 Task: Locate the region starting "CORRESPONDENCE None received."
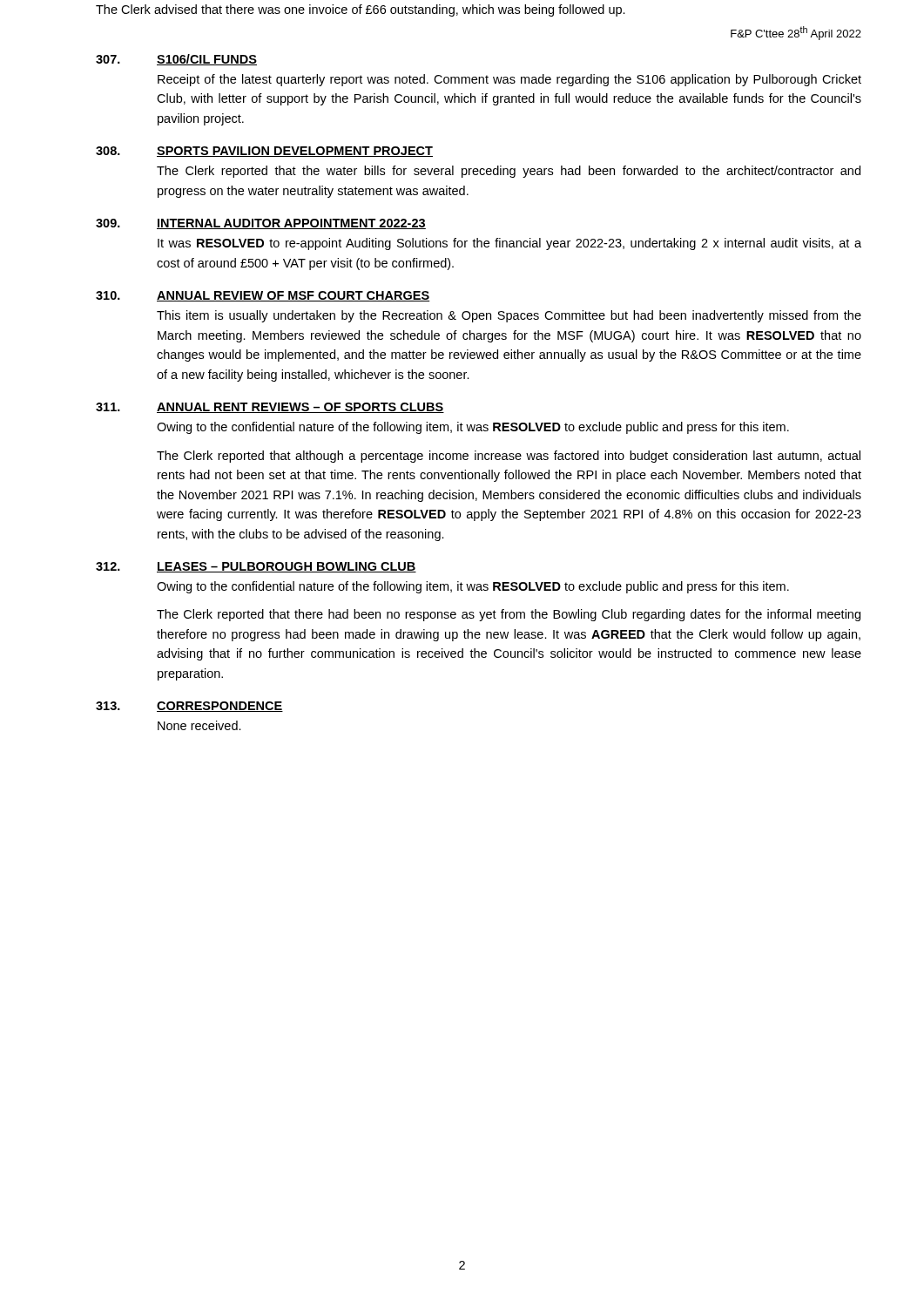(x=189, y=707)
